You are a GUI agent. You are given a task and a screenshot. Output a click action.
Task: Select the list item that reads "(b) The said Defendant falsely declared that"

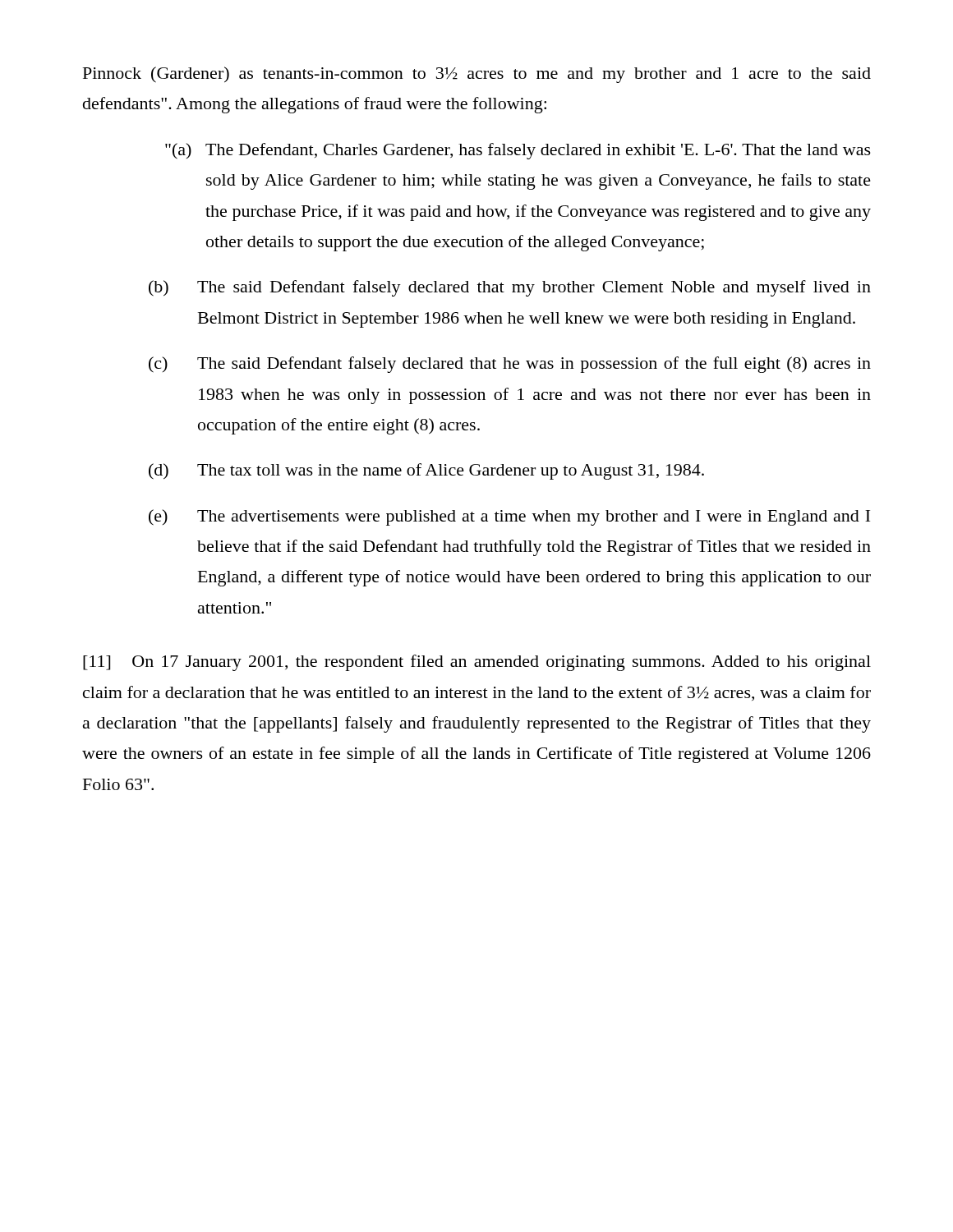click(509, 302)
